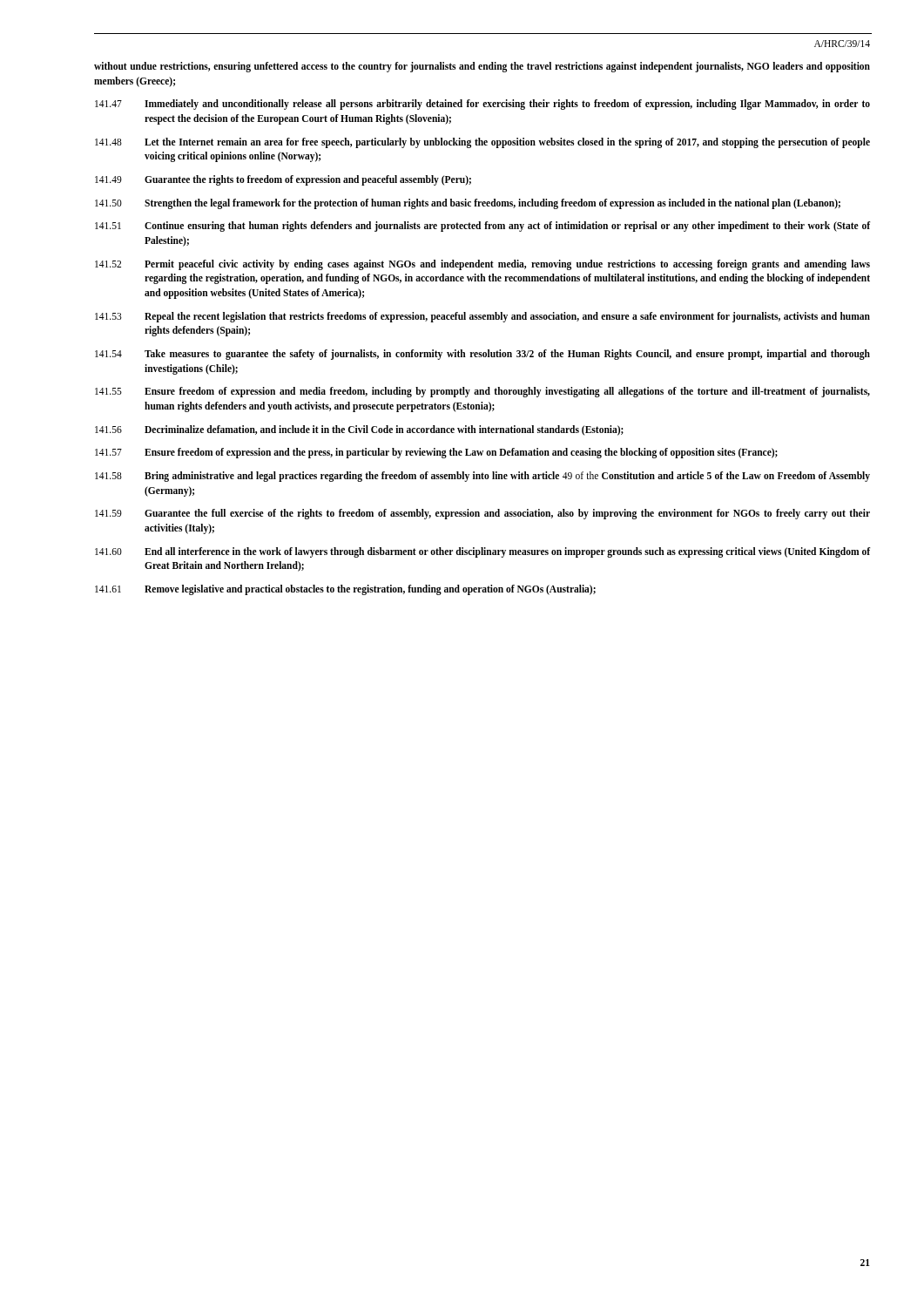Point to the element starting "141.57 Ensure freedom of expression"

482,453
